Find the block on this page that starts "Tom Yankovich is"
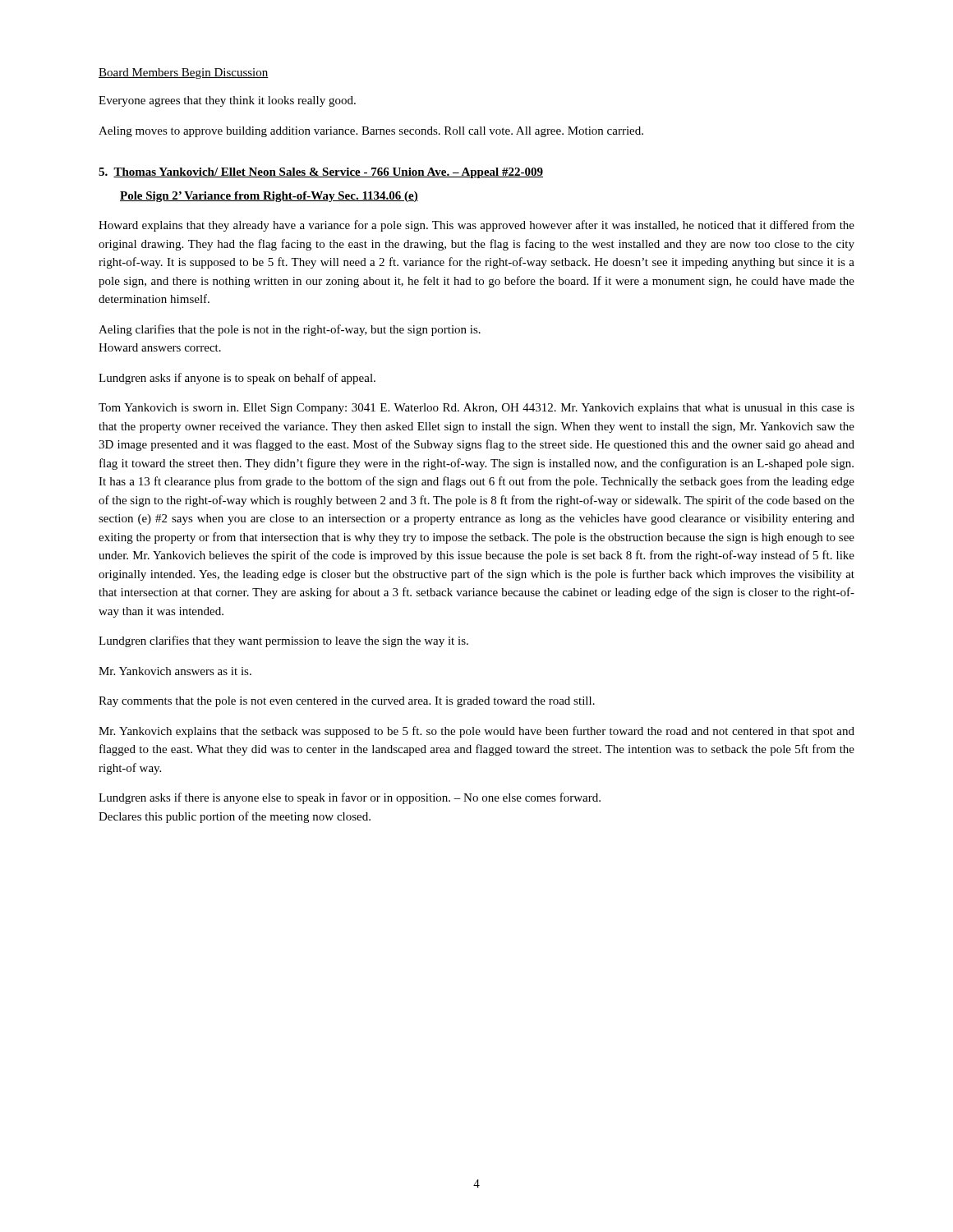 click(x=476, y=509)
